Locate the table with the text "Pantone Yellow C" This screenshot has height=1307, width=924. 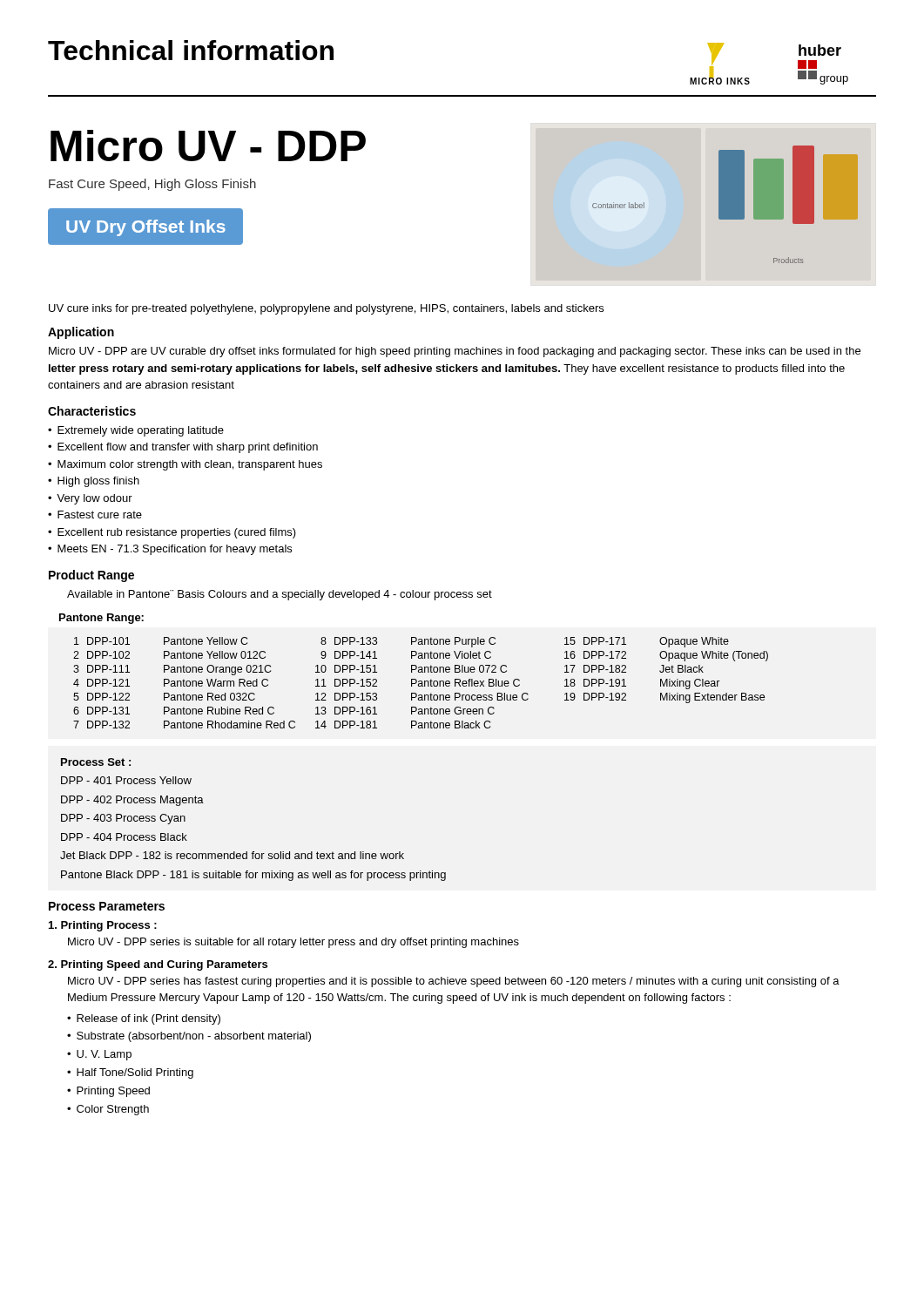462,683
